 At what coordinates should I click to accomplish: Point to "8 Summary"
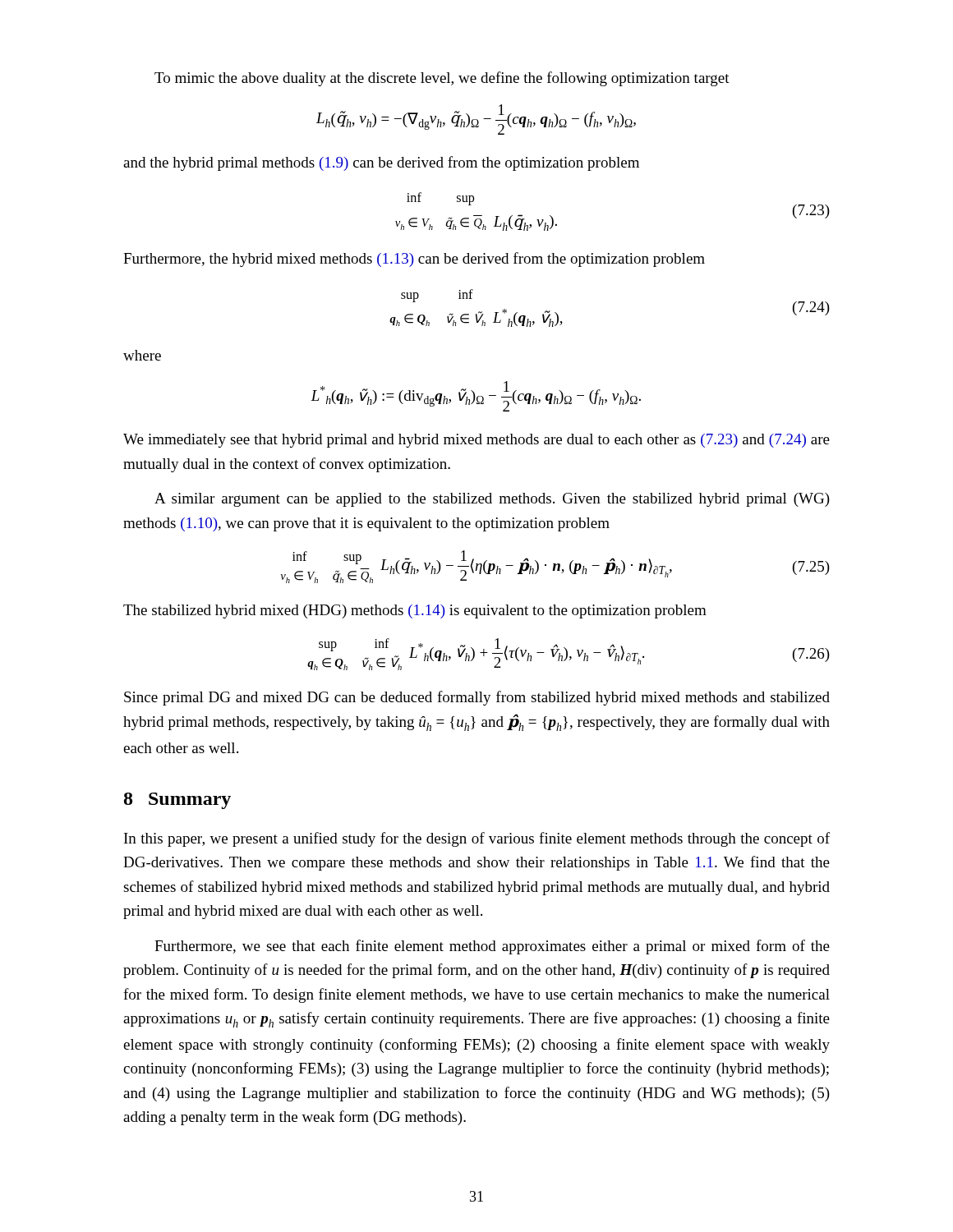point(177,798)
